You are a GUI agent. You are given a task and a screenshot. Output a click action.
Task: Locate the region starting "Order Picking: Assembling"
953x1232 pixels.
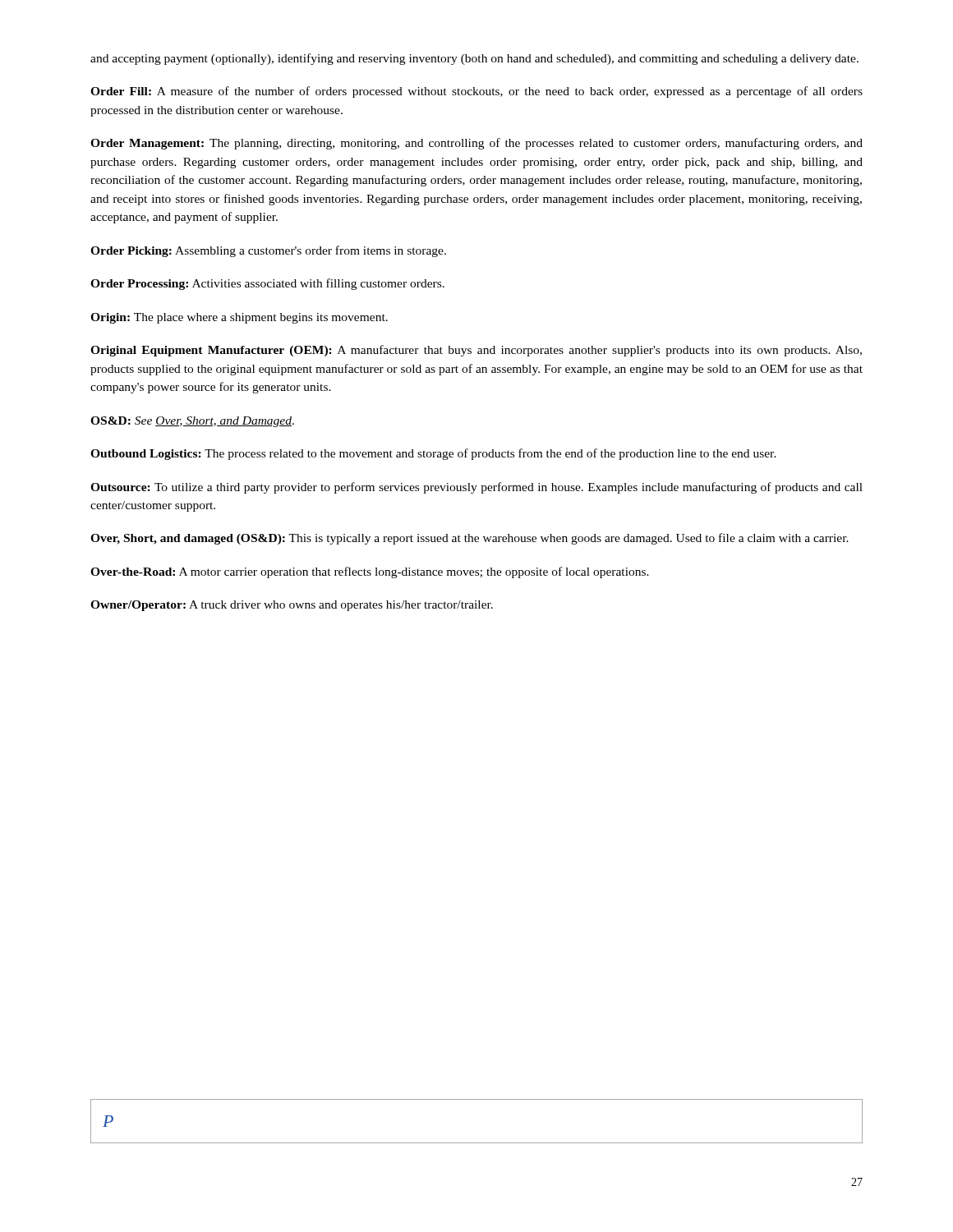click(x=268, y=251)
